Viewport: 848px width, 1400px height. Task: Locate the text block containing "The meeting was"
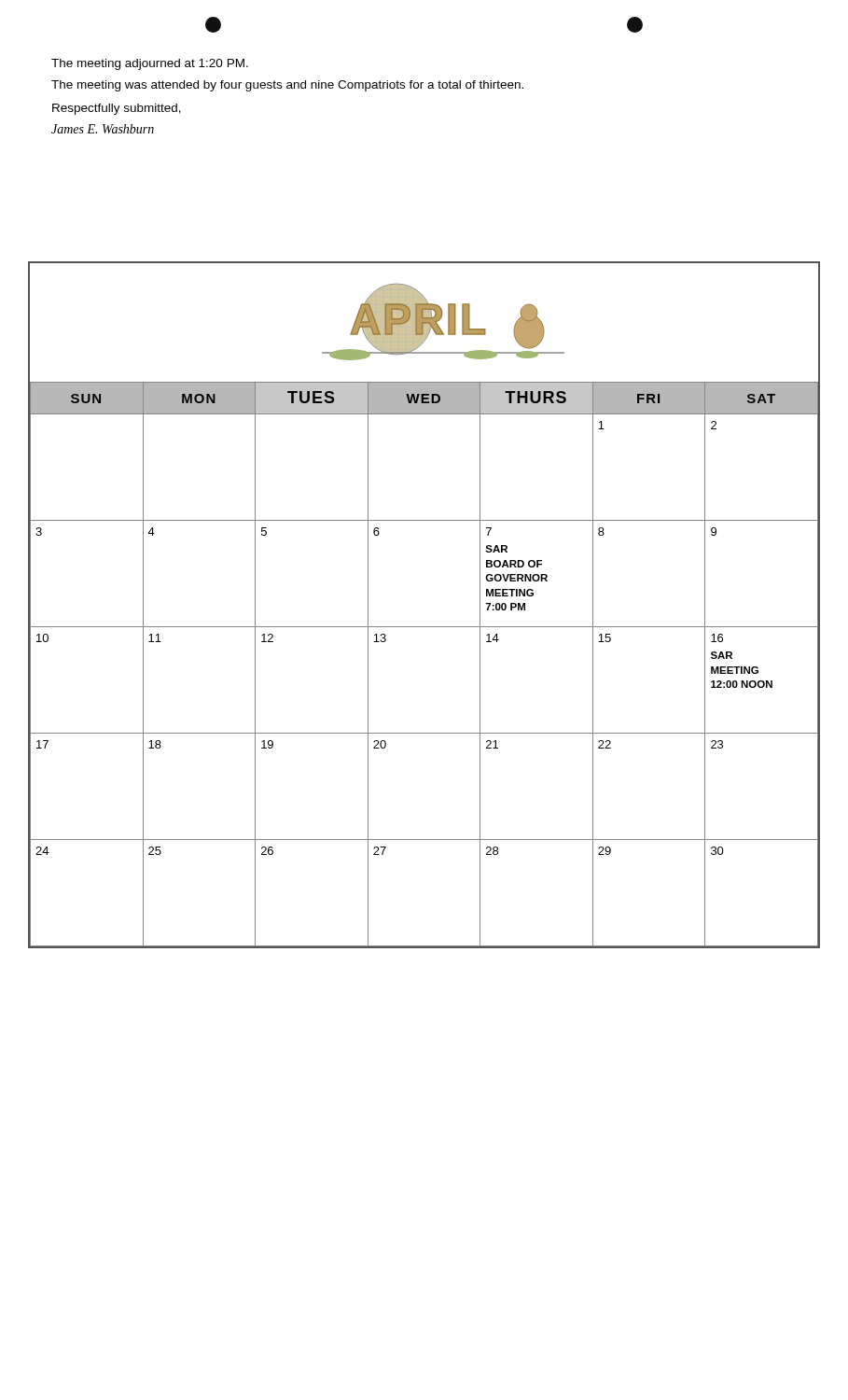click(288, 84)
